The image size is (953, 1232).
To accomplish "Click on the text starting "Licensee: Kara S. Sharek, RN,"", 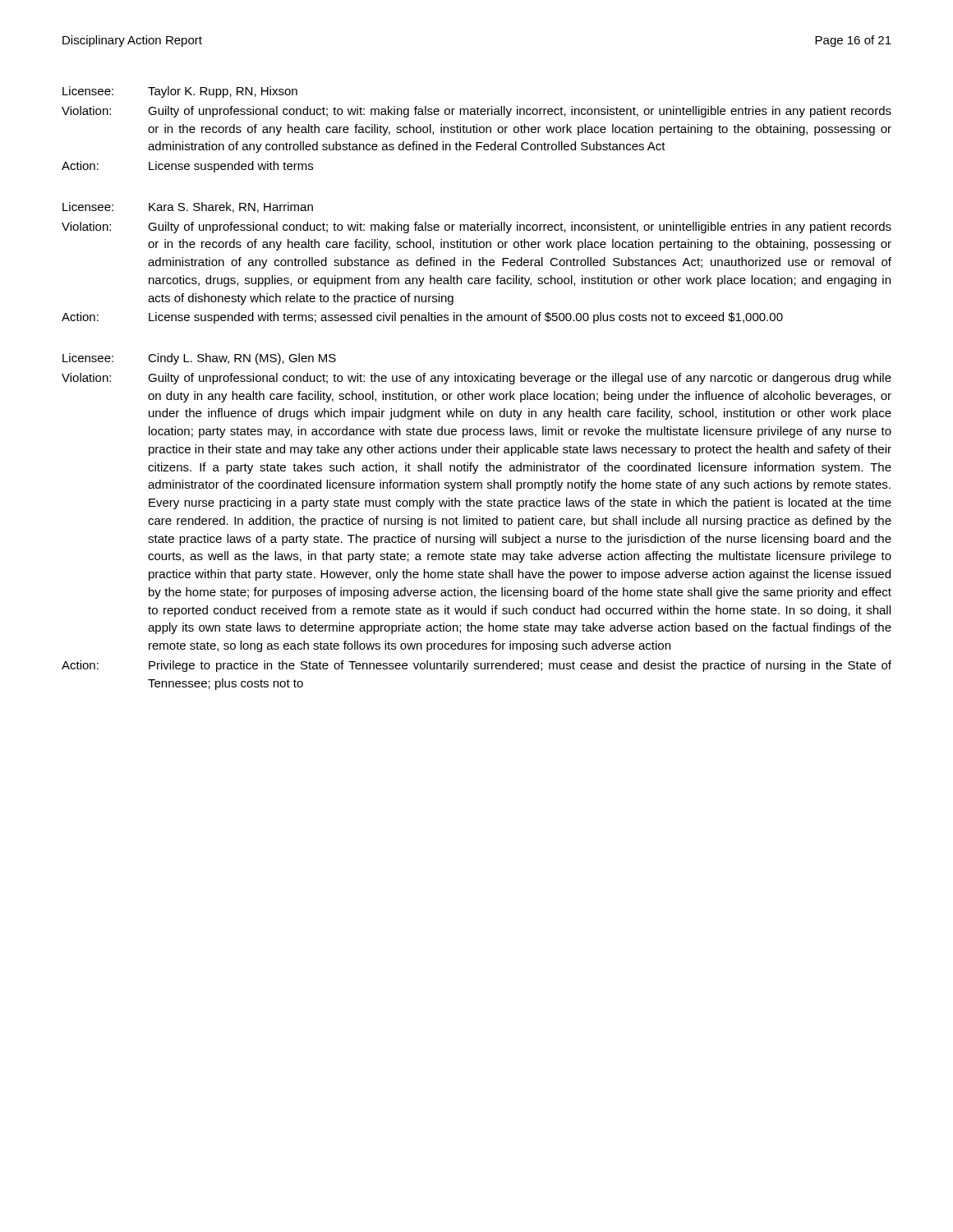I will pos(476,262).
